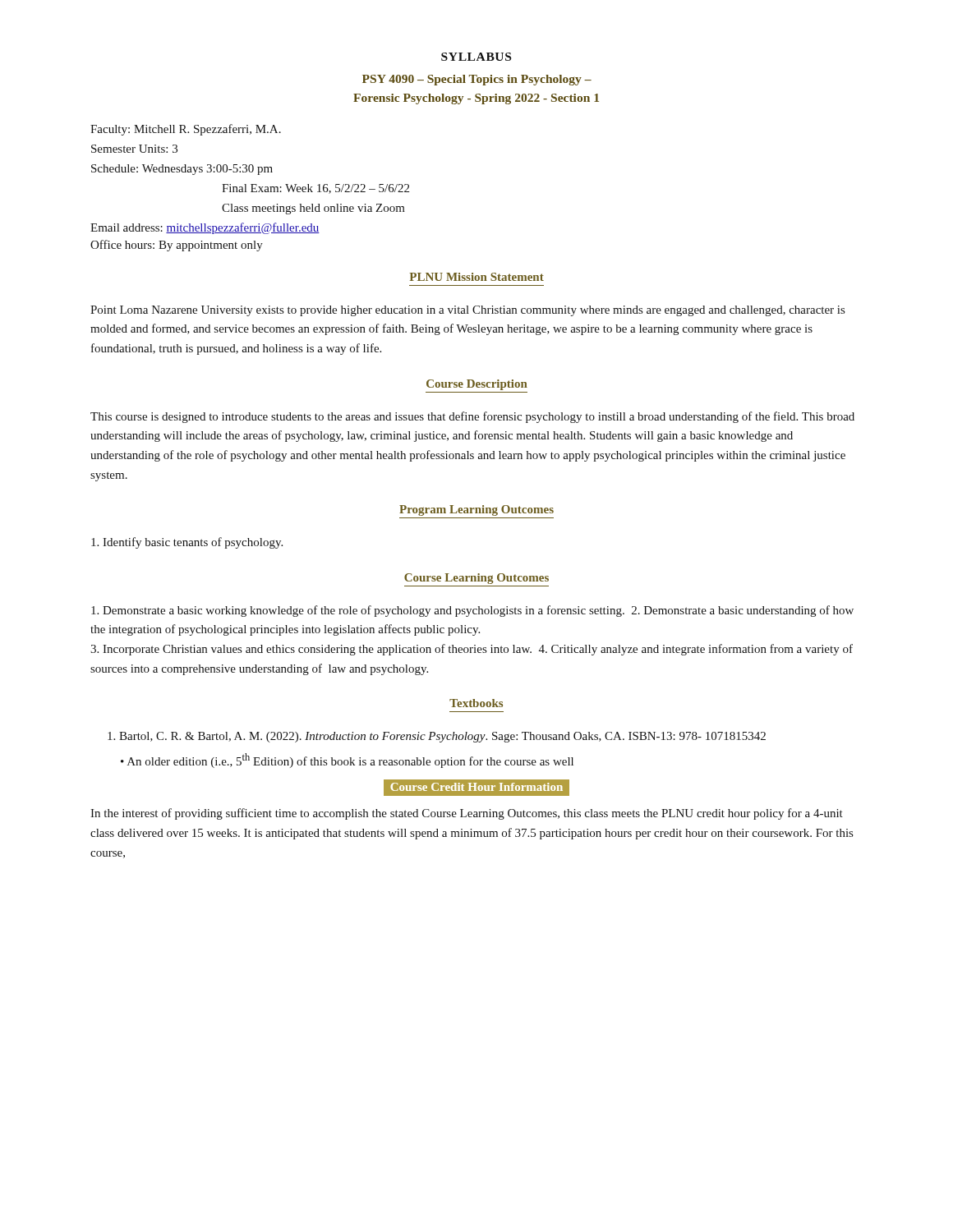Find the section header that says "Program Learning Outcomes"
953x1232 pixels.
click(x=476, y=509)
